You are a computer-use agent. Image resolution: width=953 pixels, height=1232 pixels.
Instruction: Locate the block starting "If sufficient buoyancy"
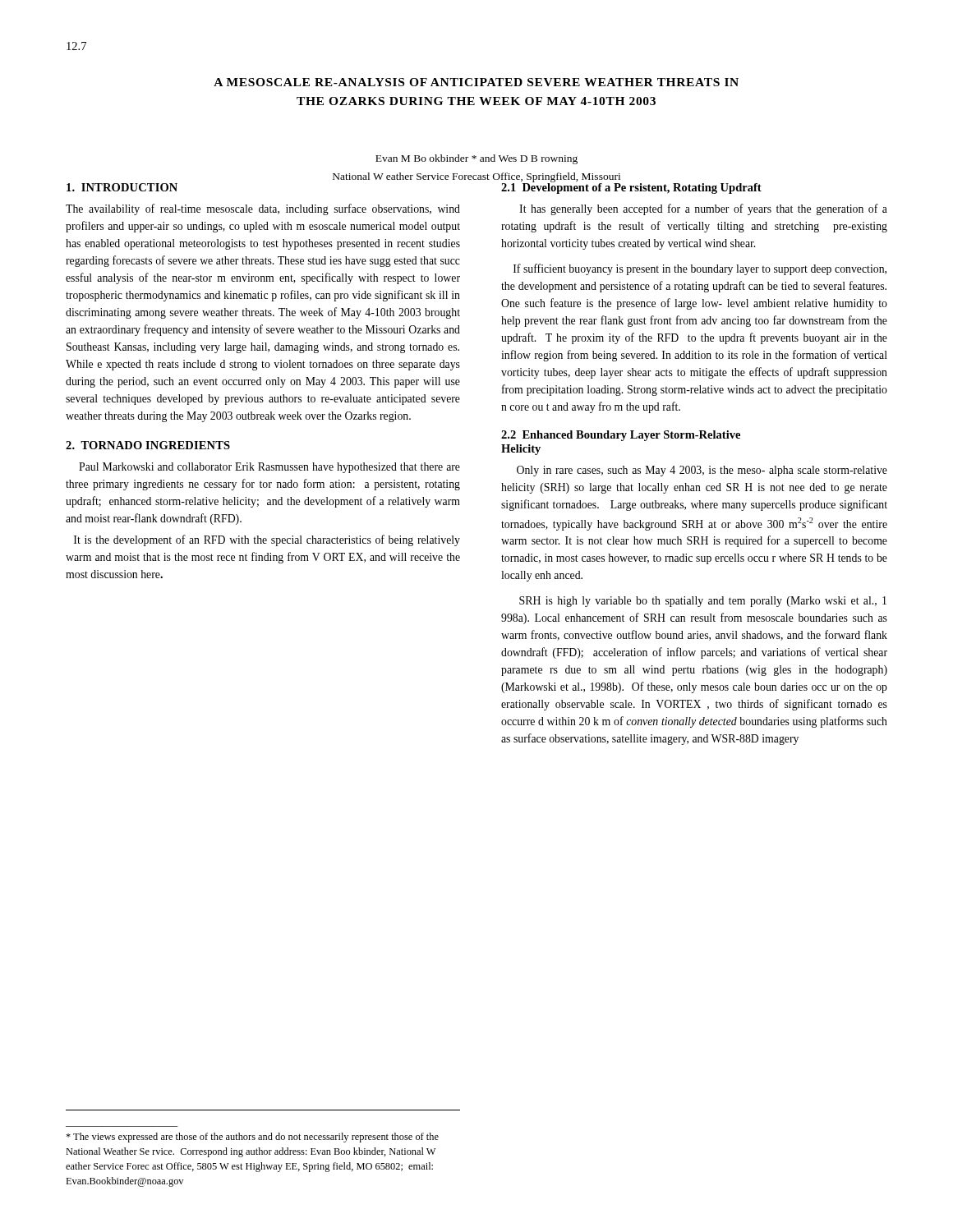tap(694, 338)
